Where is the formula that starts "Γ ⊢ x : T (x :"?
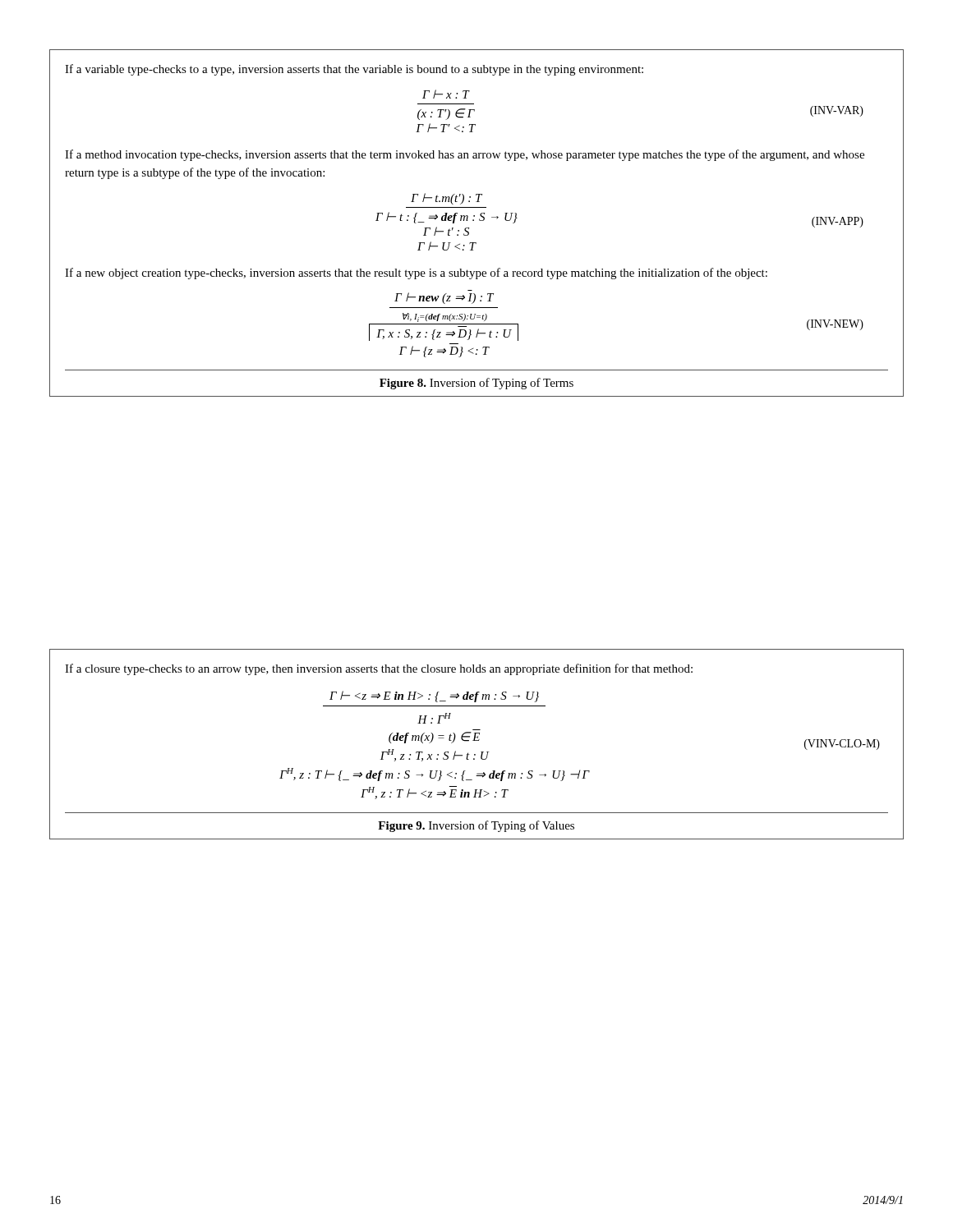 (476, 111)
